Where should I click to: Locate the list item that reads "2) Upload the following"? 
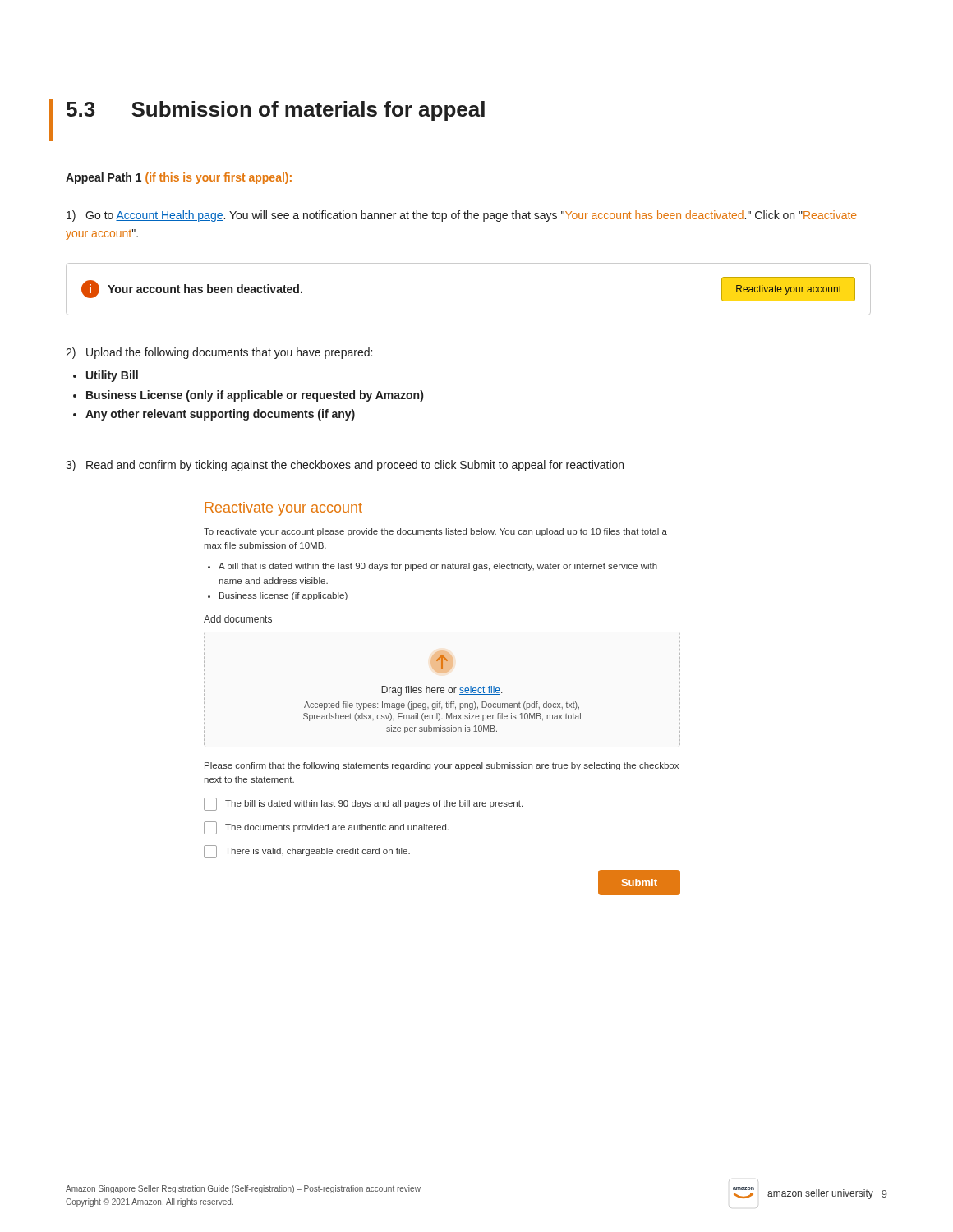coord(245,385)
